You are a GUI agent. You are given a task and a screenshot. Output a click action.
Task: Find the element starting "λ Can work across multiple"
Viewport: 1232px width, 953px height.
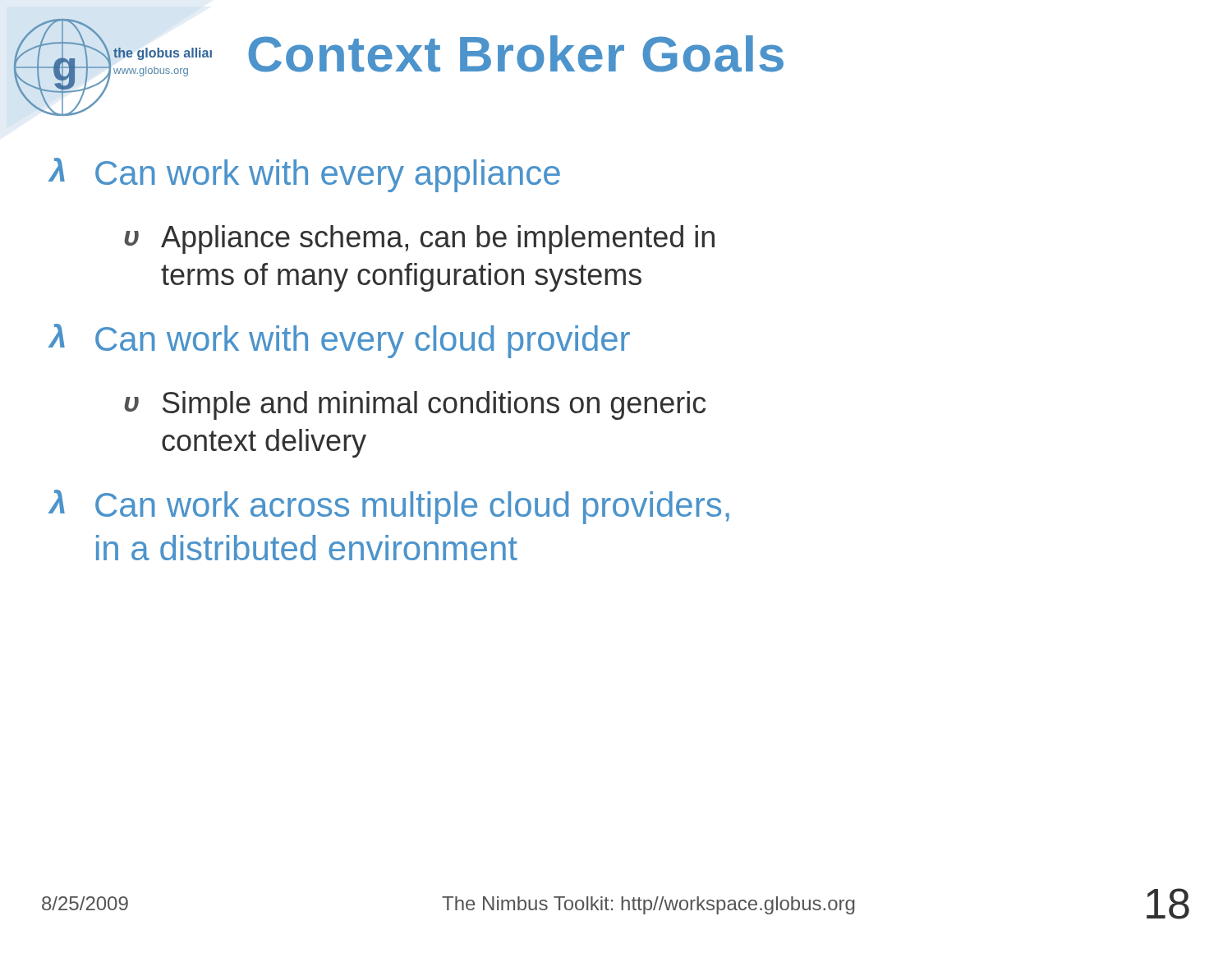tap(391, 527)
